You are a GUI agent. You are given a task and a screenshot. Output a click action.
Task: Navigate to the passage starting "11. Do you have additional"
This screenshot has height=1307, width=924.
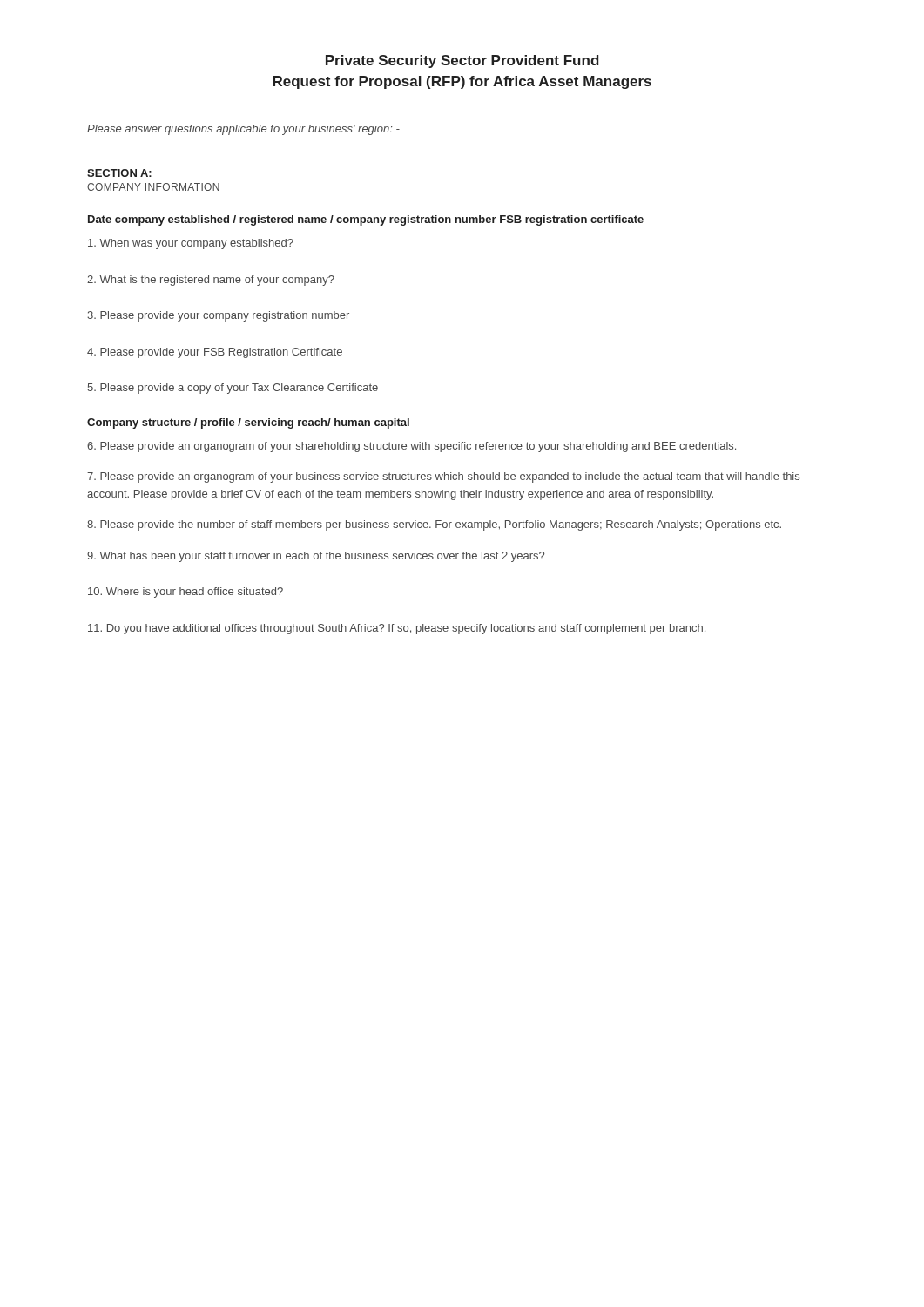(397, 627)
